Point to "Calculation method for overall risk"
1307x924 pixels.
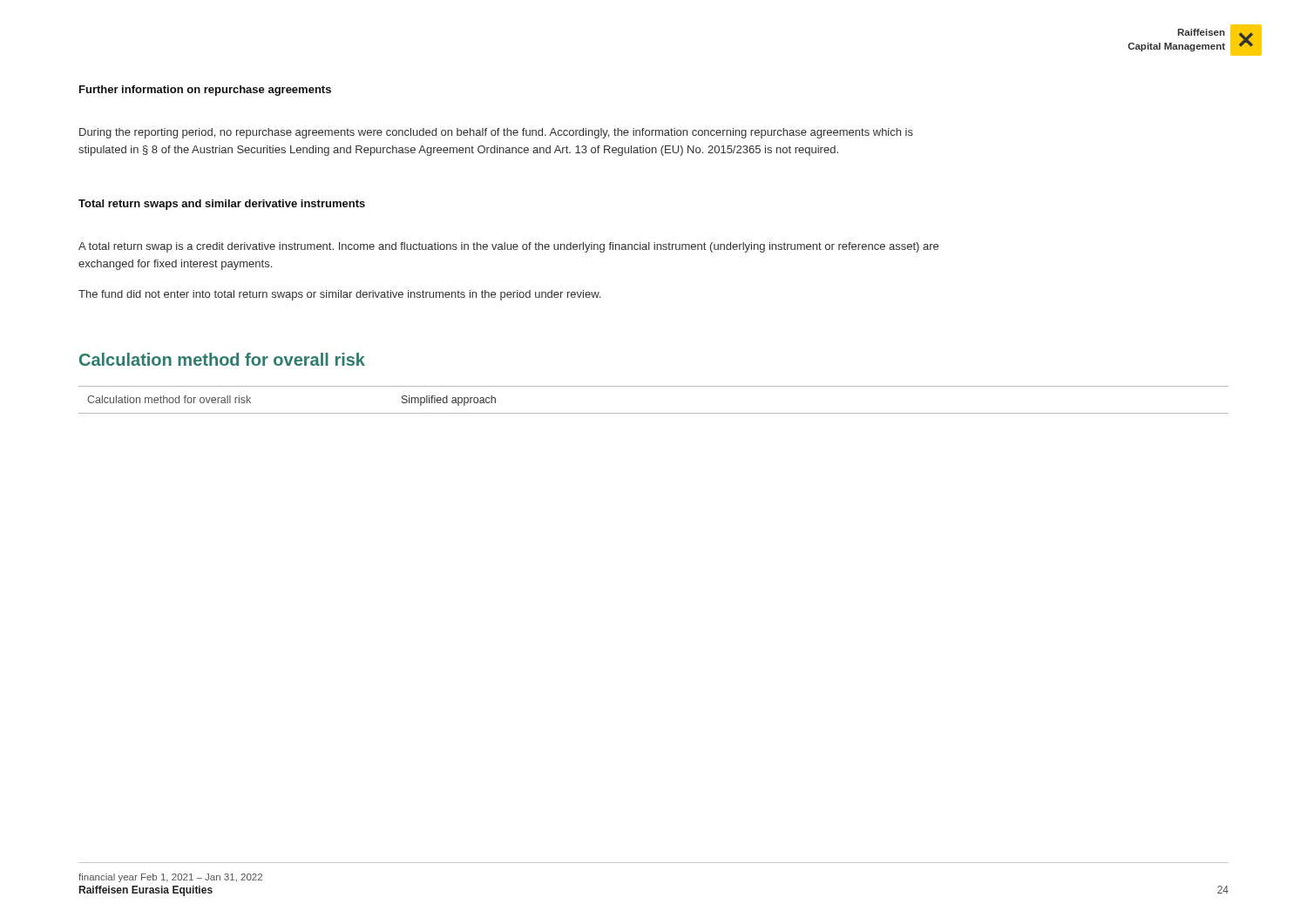point(222,359)
